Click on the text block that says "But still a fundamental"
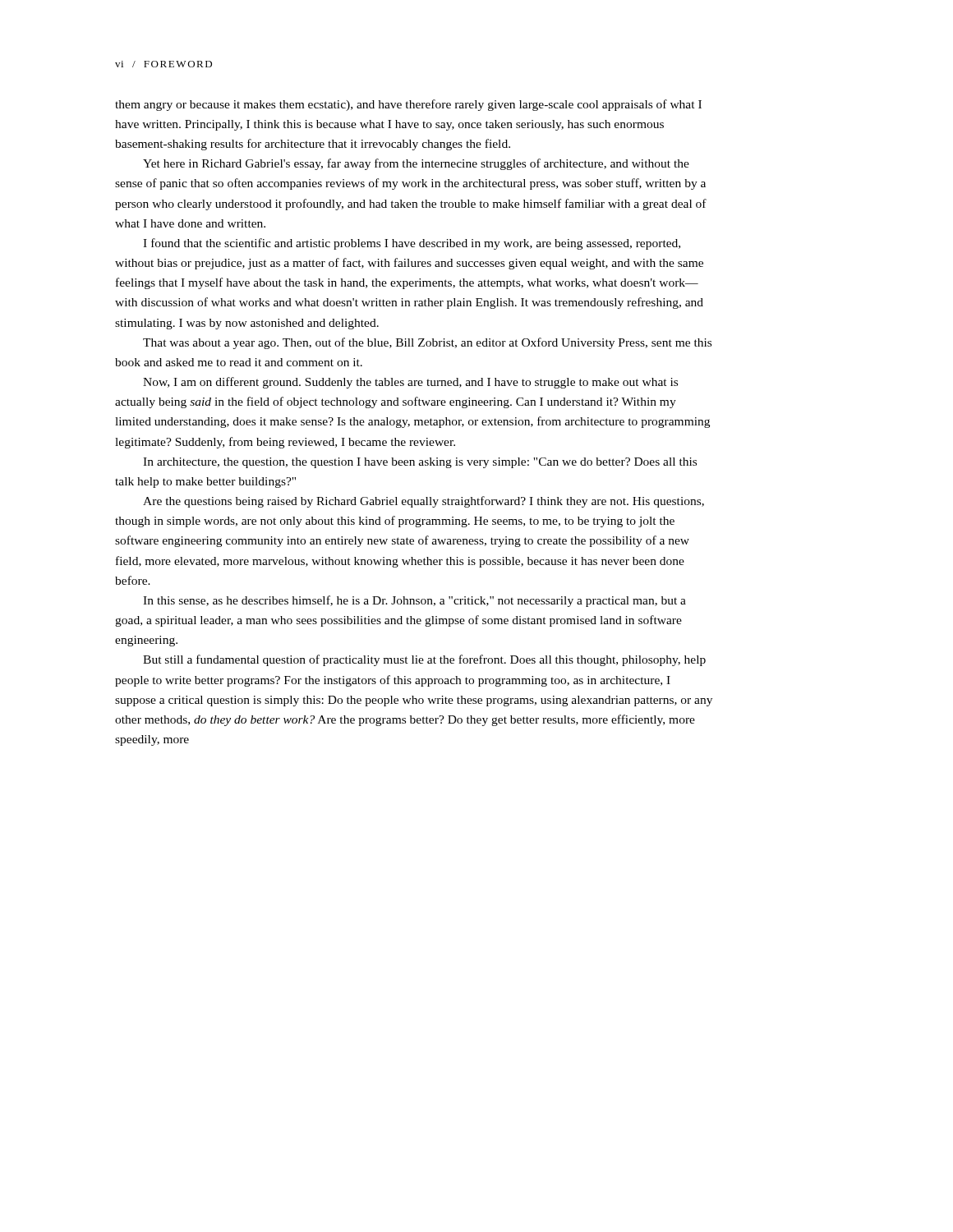The width and height of the screenshot is (953, 1232). coord(415,700)
